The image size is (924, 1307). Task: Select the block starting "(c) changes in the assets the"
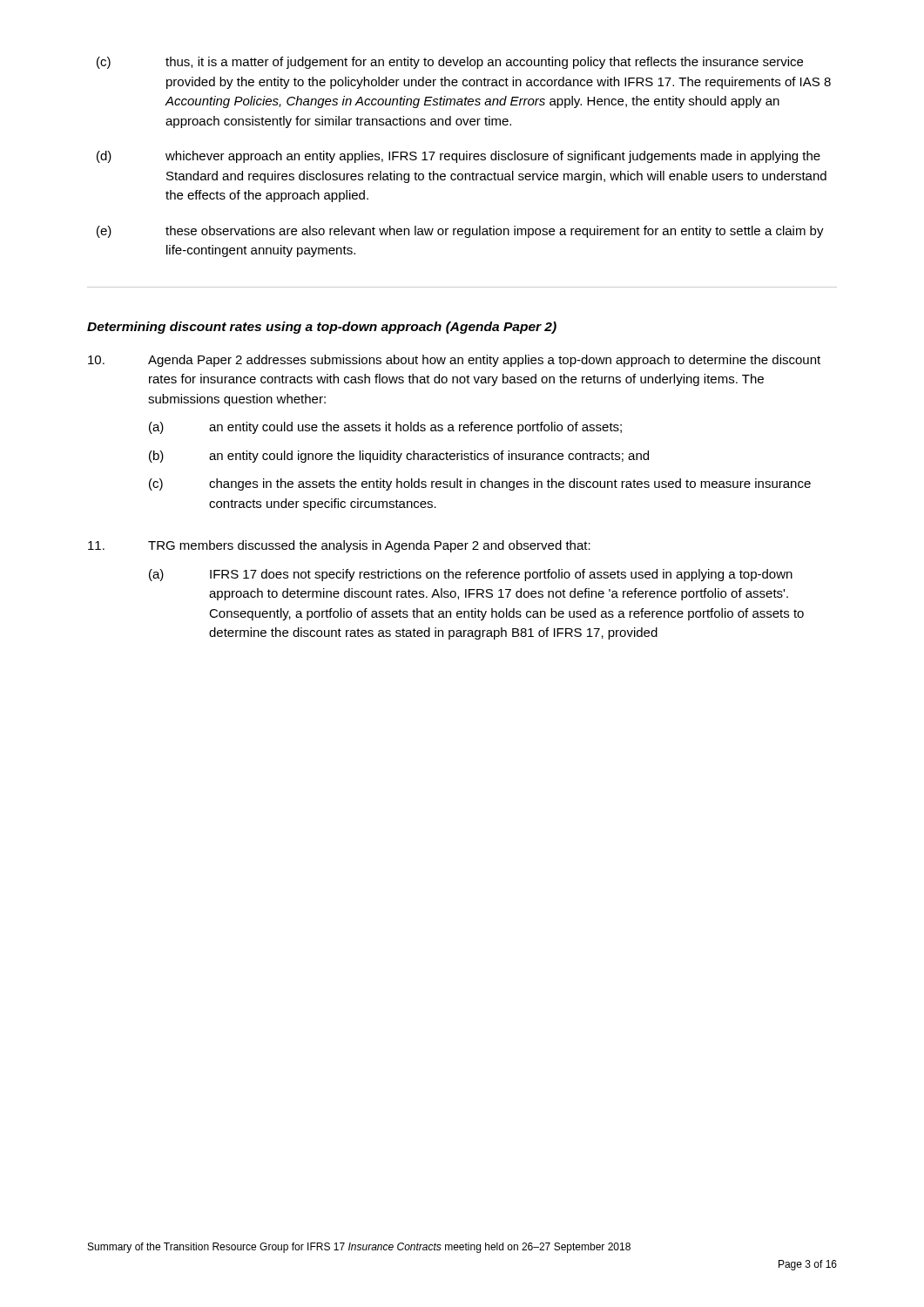point(492,494)
